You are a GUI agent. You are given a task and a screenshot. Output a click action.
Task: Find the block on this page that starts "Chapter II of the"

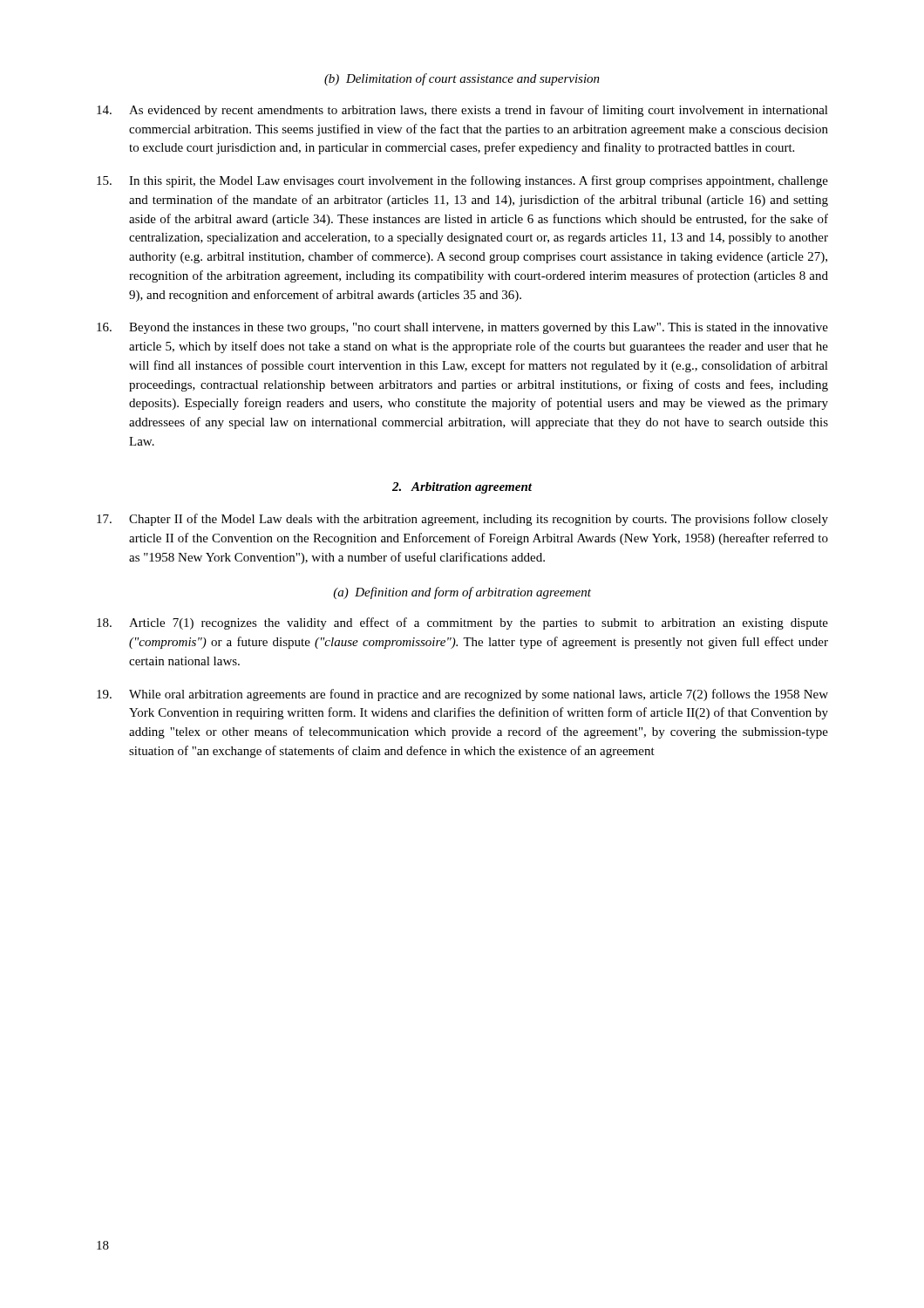coord(462,539)
